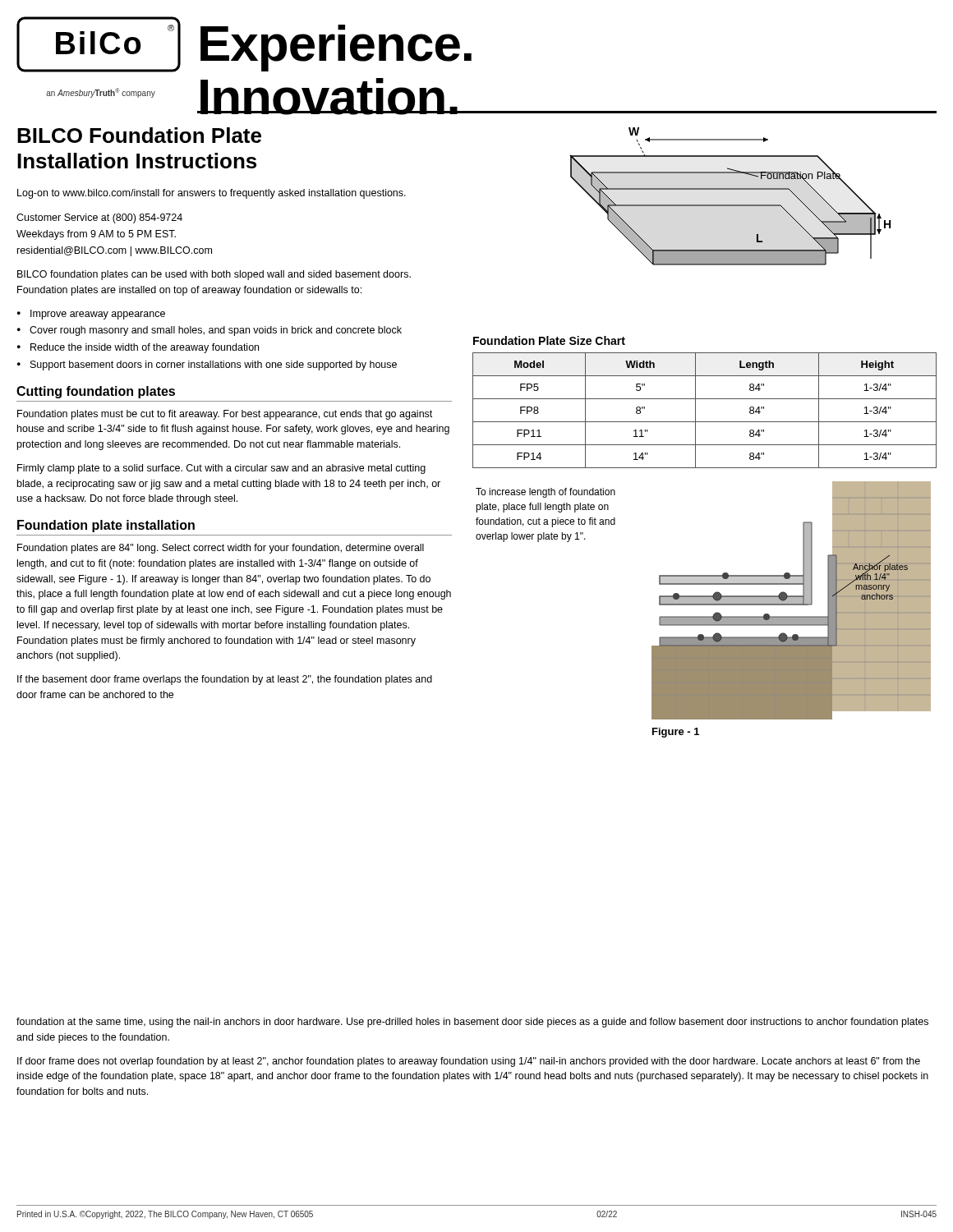Locate the logo

[x=101, y=57]
